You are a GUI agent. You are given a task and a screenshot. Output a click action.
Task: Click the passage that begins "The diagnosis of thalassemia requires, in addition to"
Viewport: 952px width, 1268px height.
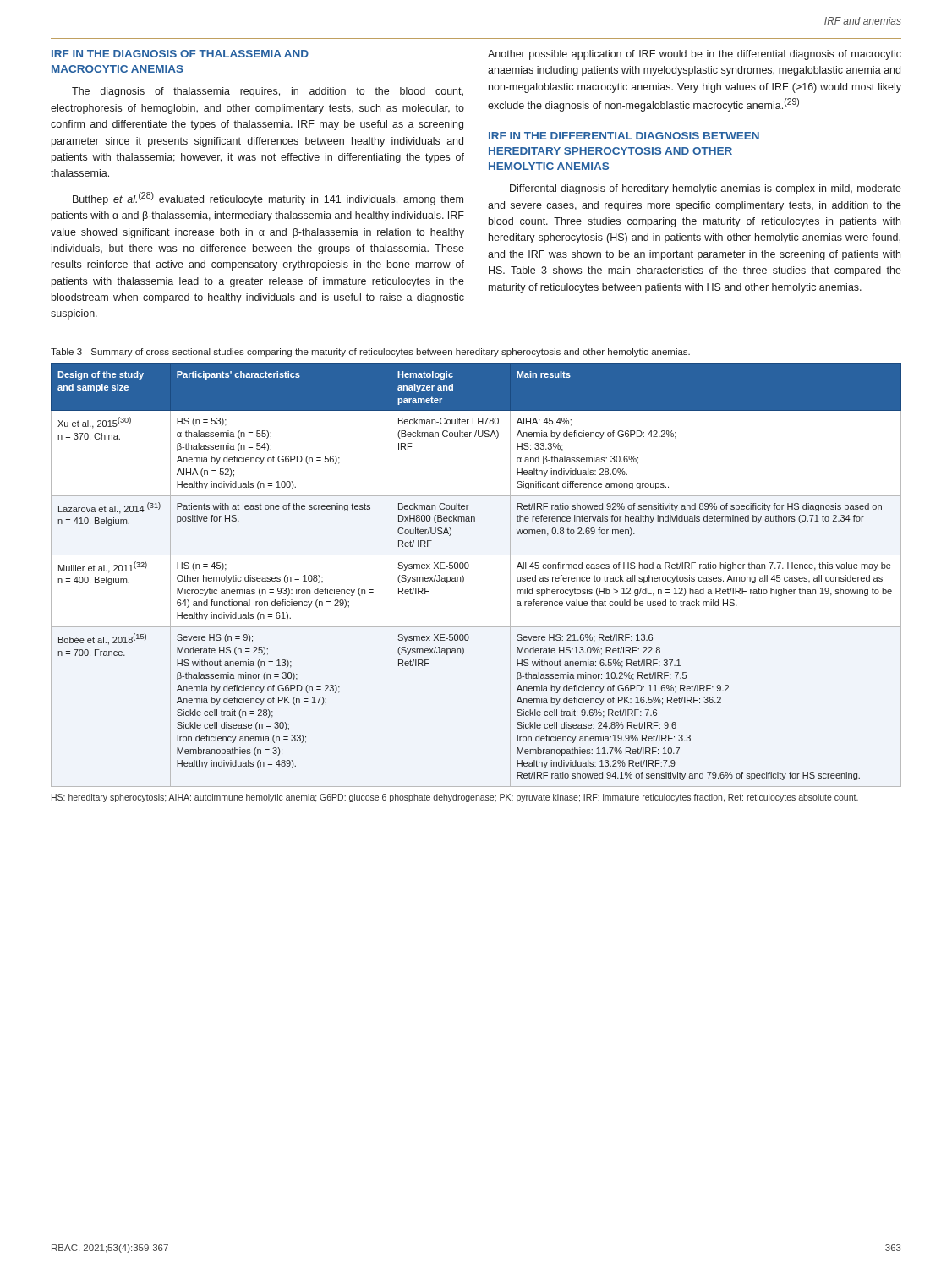pyautogui.click(x=257, y=203)
